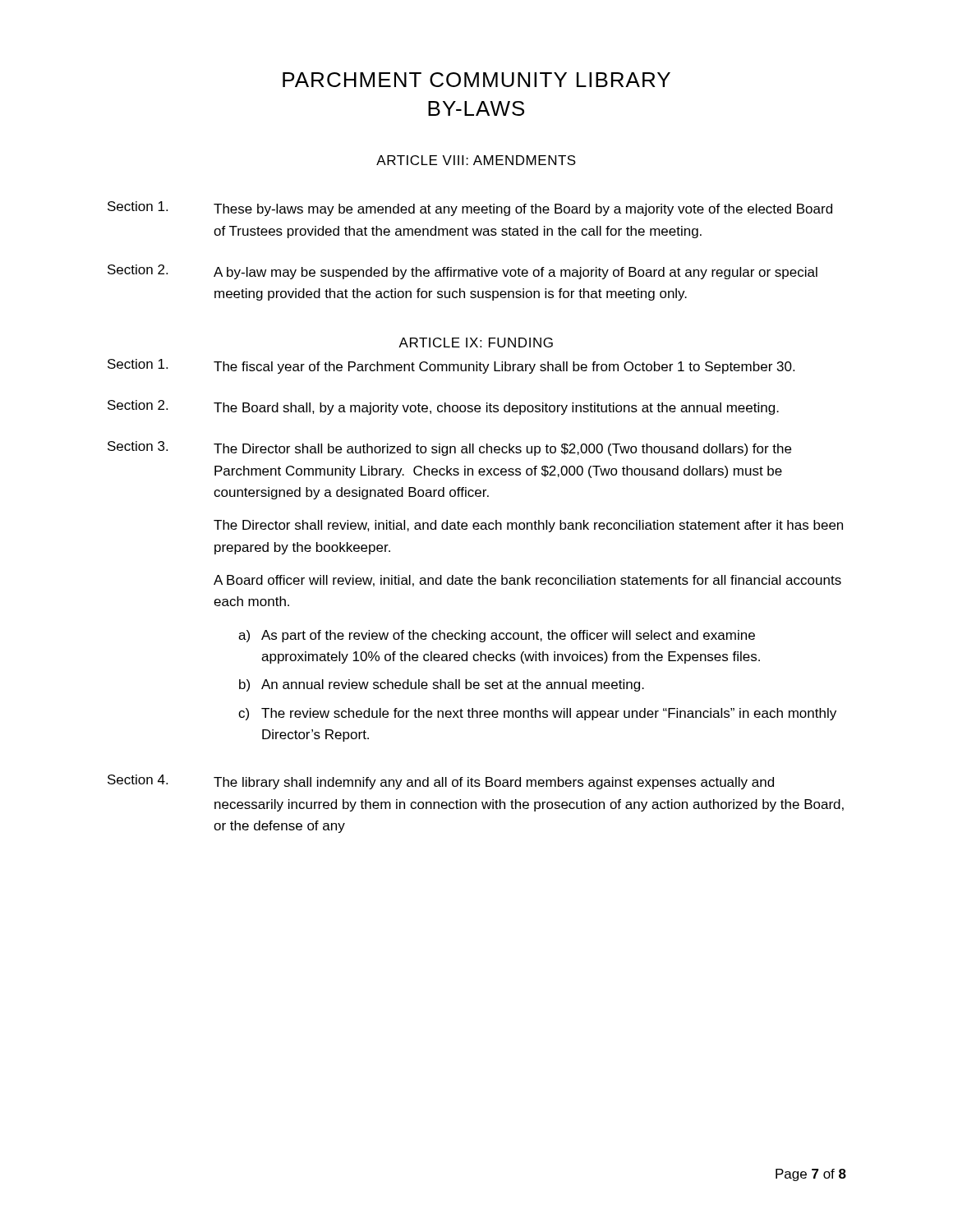Find the section header that reads "ARTICLE IX: FUNDING"
The image size is (953, 1232).
coord(476,343)
